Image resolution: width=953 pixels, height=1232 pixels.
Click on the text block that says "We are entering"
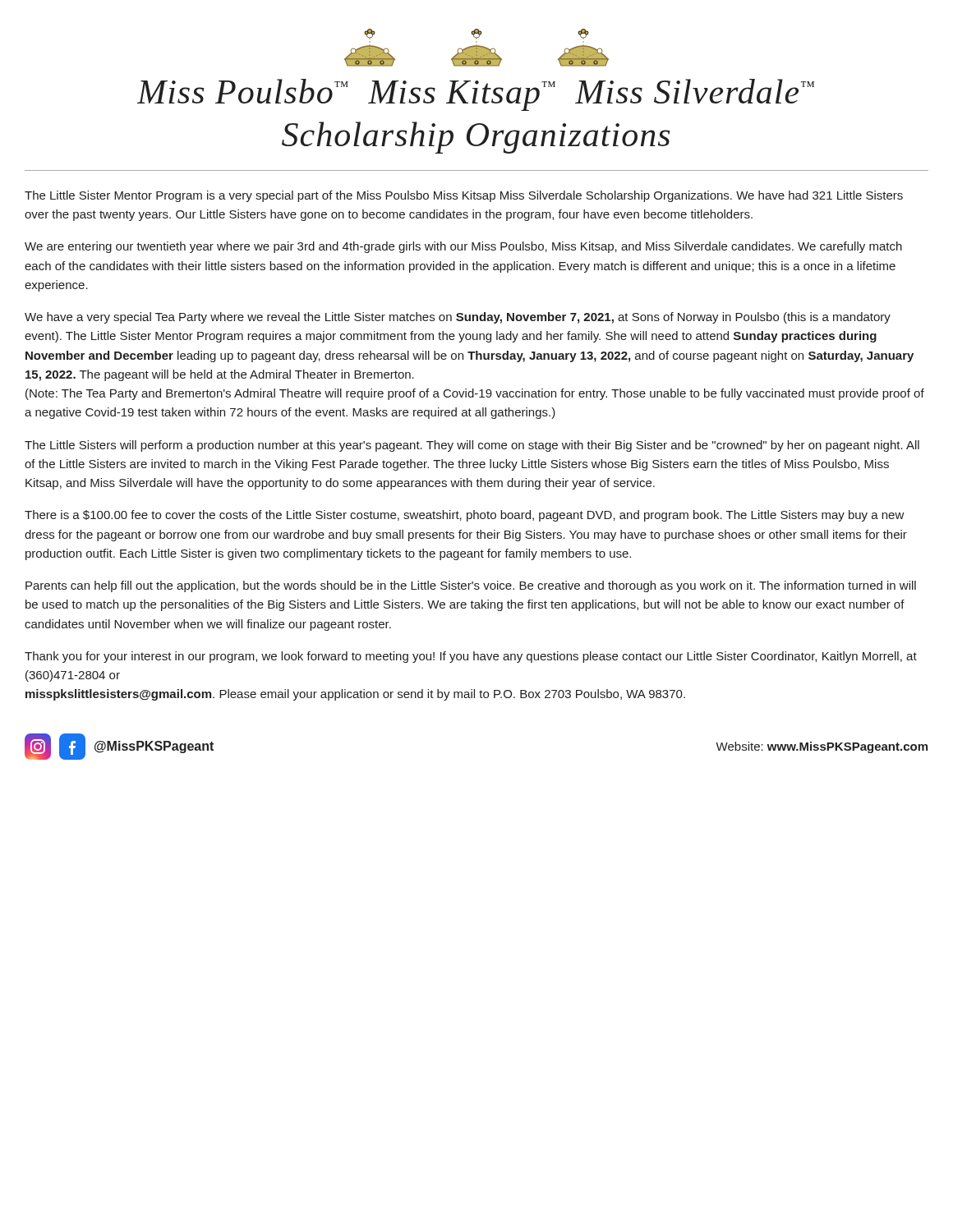click(463, 265)
